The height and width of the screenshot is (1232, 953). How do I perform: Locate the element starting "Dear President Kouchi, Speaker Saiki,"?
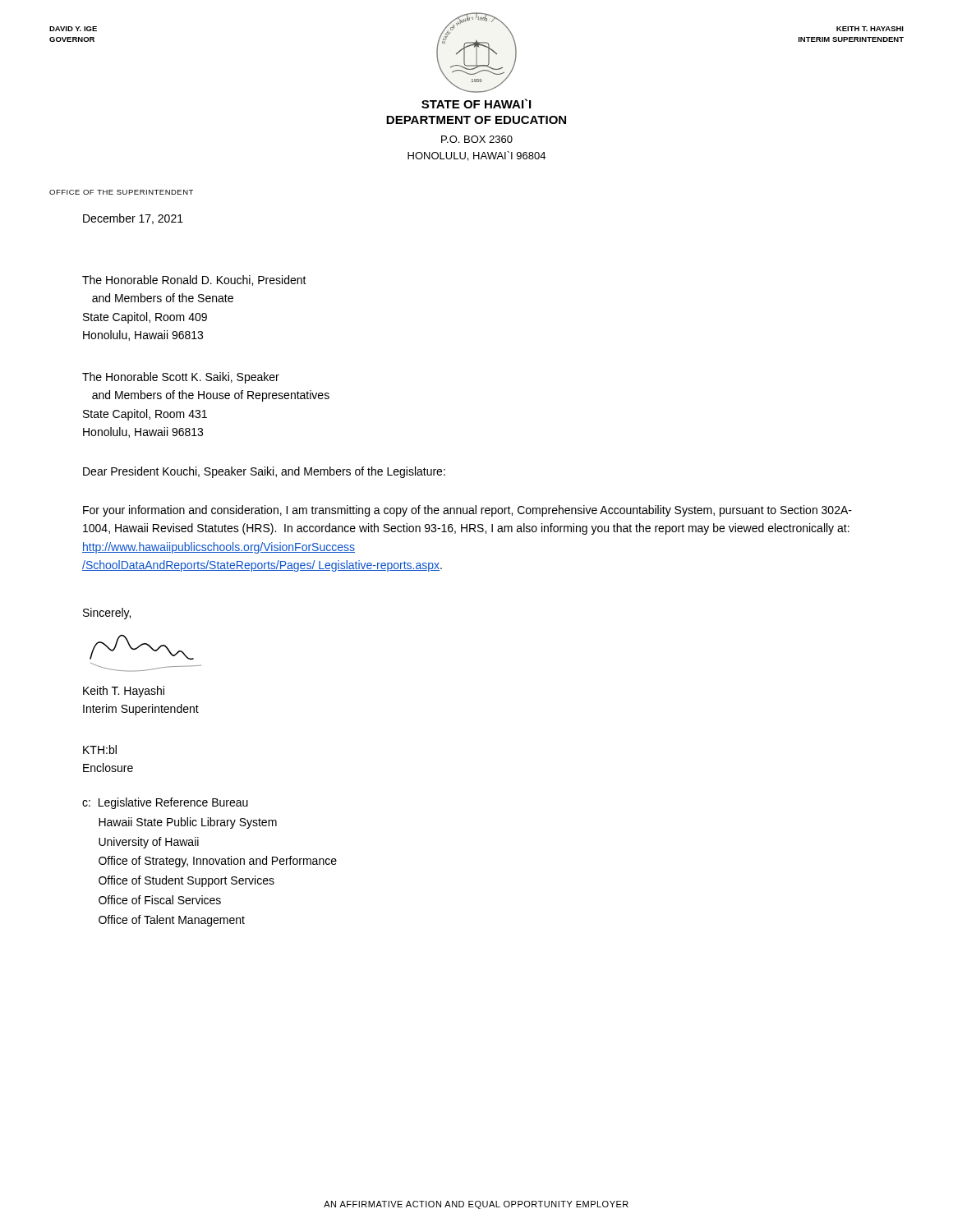pyautogui.click(x=264, y=471)
